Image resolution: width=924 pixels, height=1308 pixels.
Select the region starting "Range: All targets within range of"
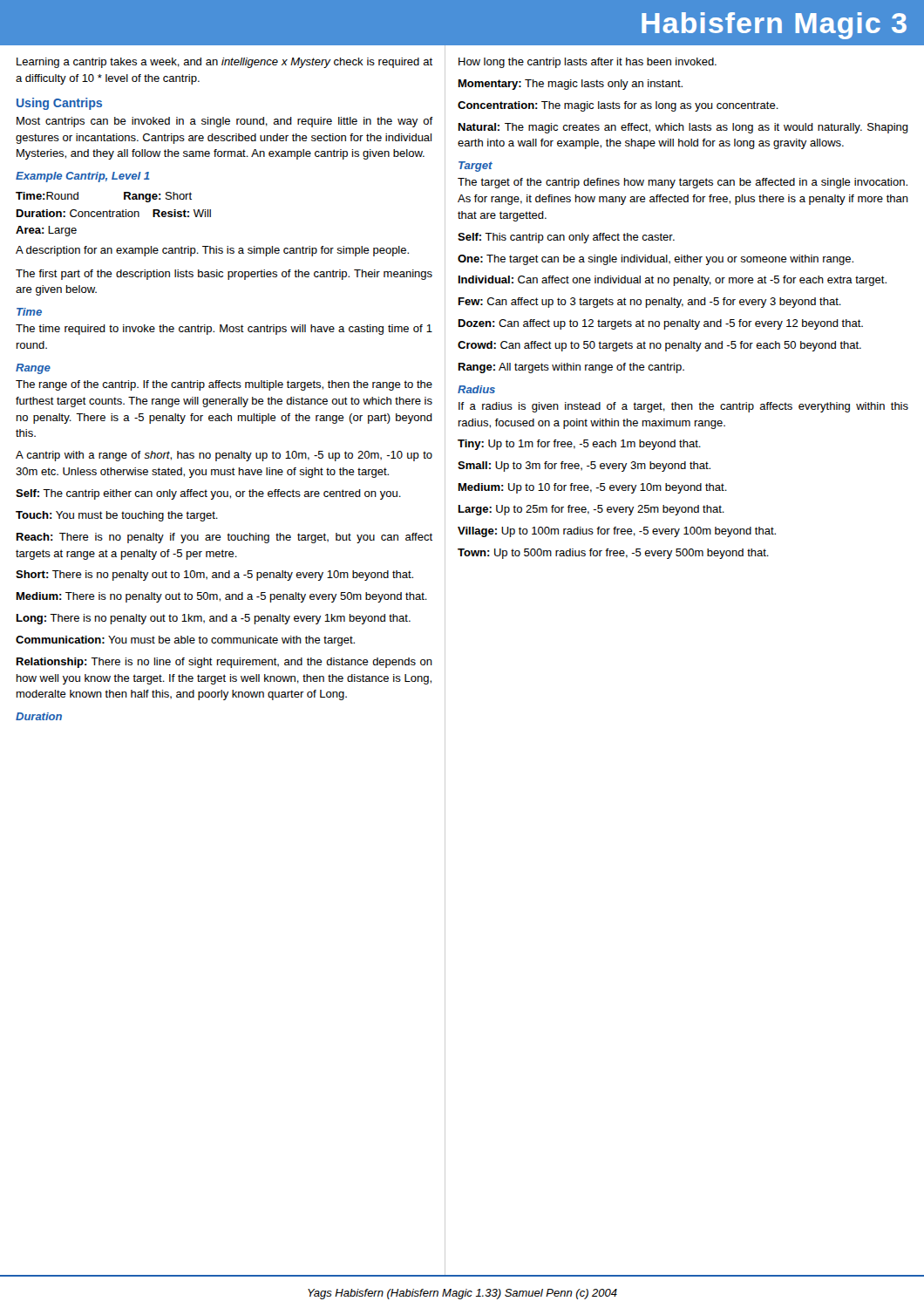(x=683, y=367)
